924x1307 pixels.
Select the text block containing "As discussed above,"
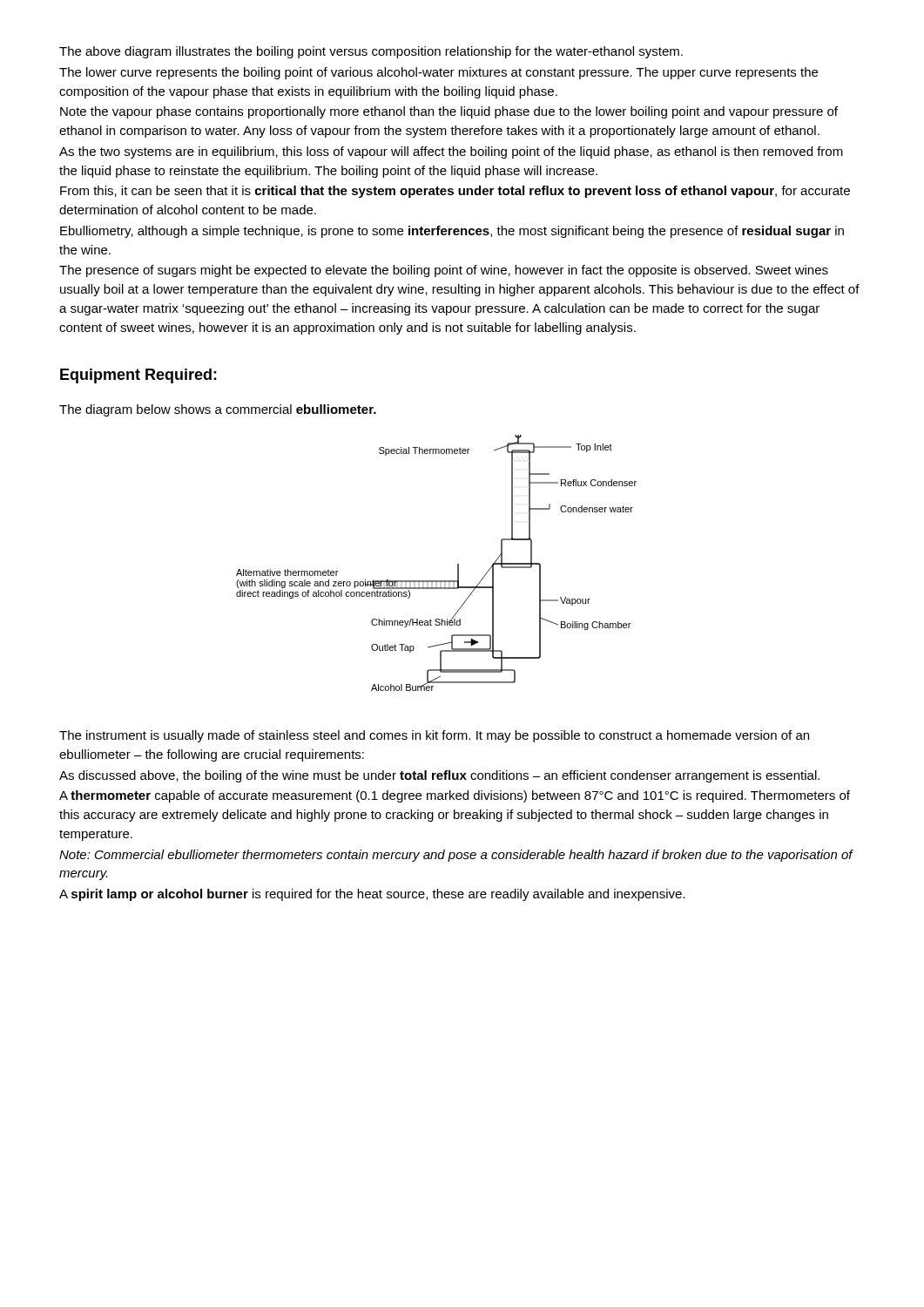pos(462,775)
